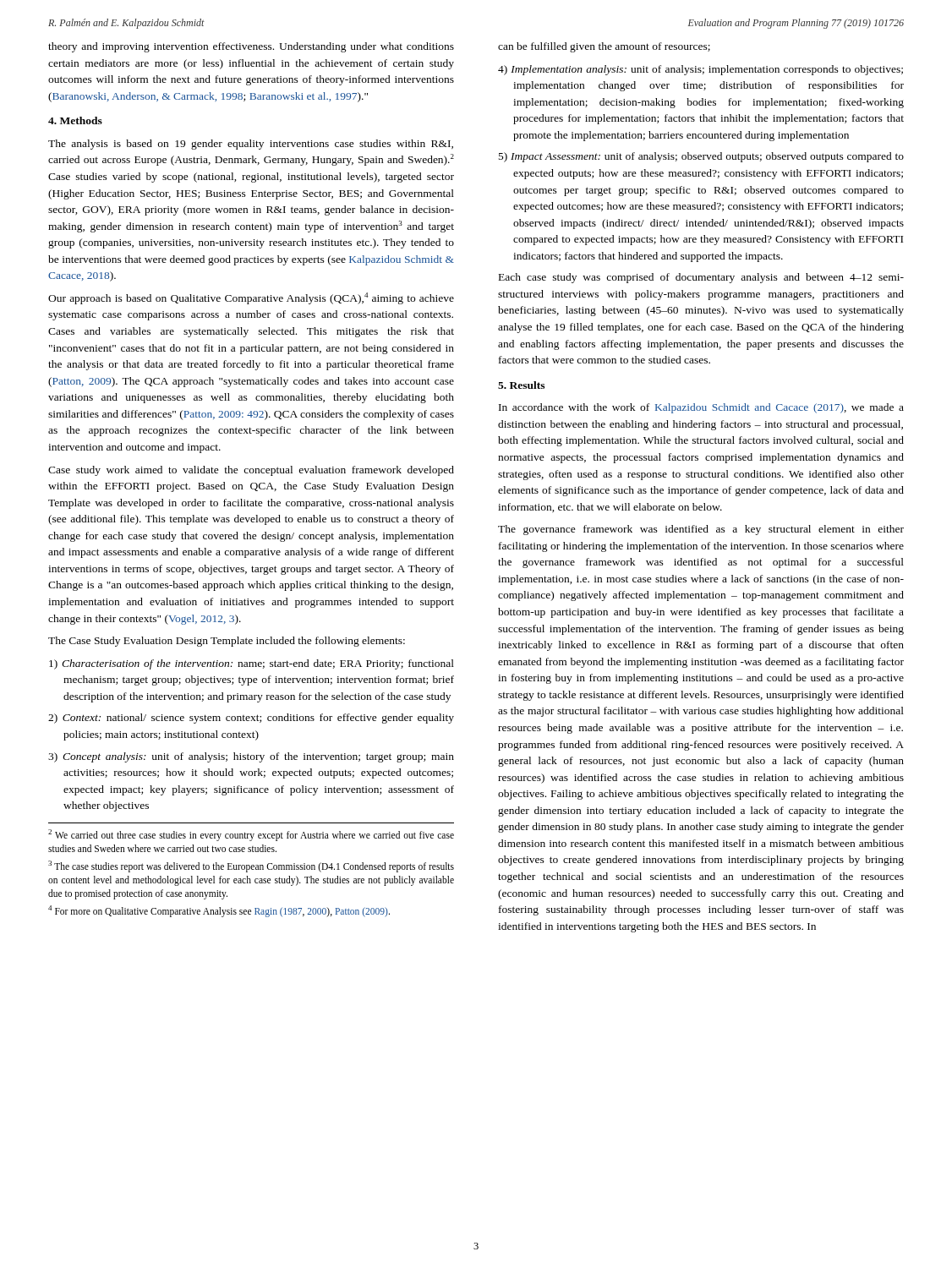This screenshot has height=1268, width=952.
Task: Locate the text block with the text "In accordance with"
Action: pos(701,457)
